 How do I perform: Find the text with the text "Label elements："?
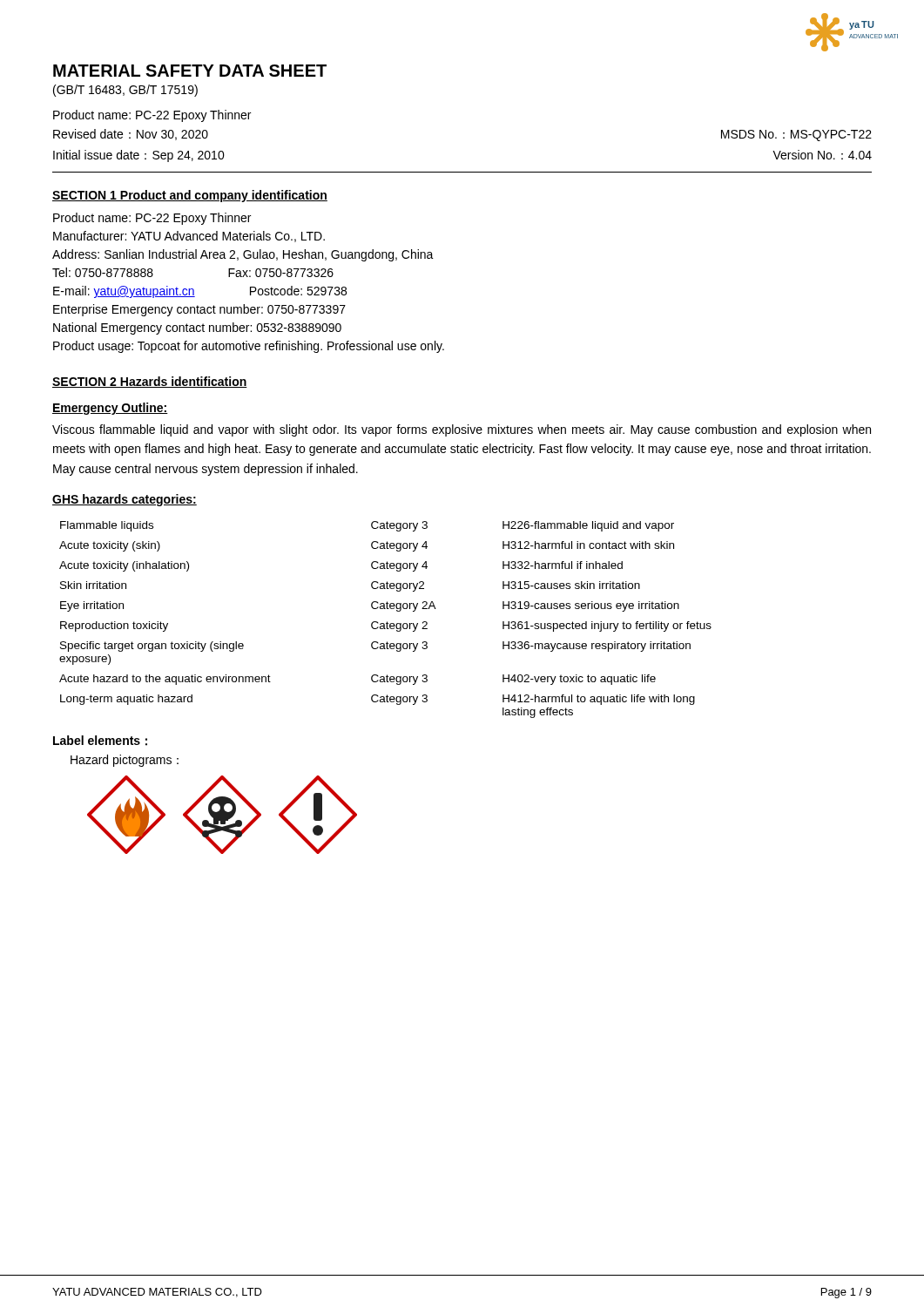tap(102, 741)
